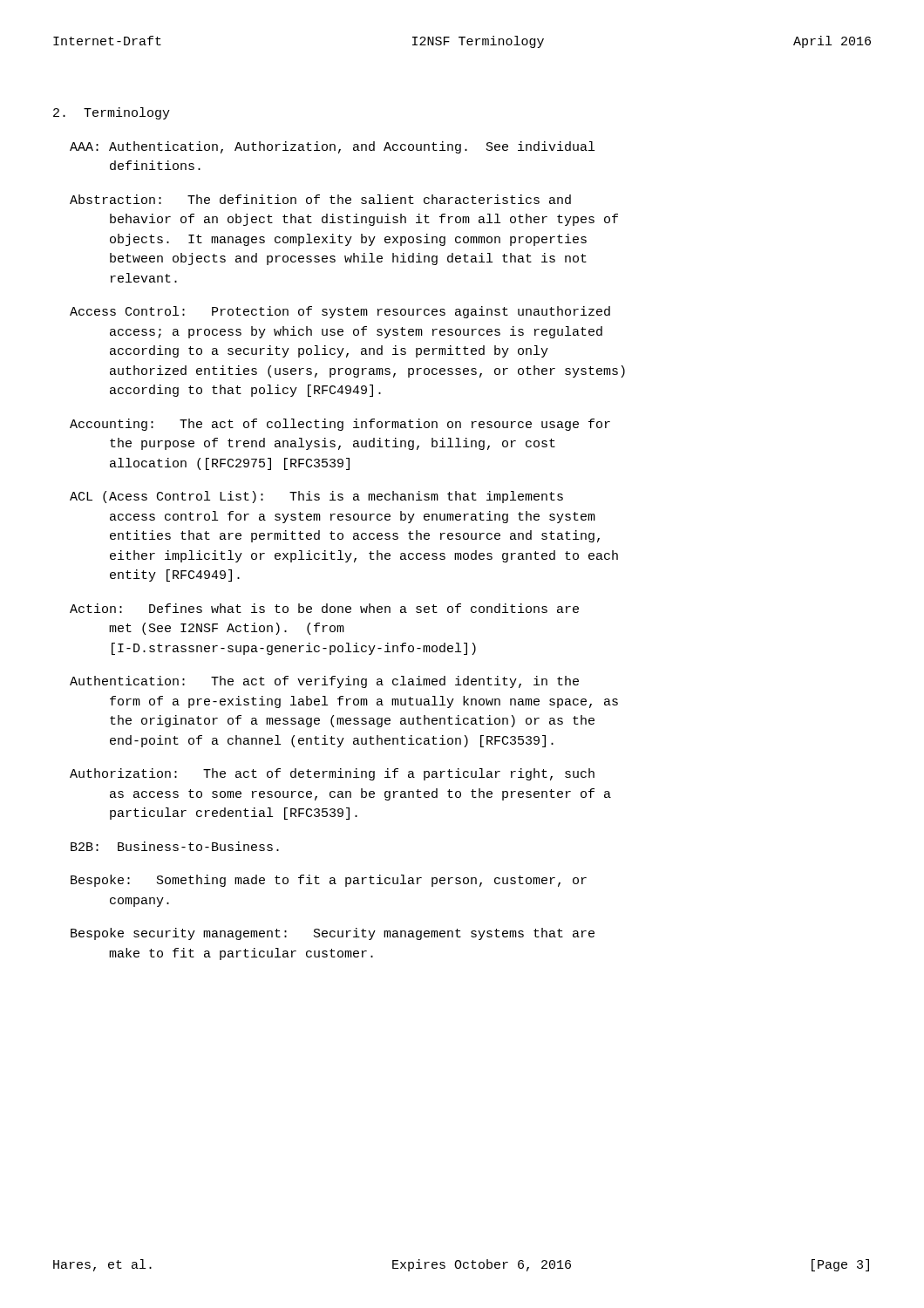The height and width of the screenshot is (1308, 924).
Task: Locate the list item that says "Accounting: The act of"
Action: click(x=340, y=444)
